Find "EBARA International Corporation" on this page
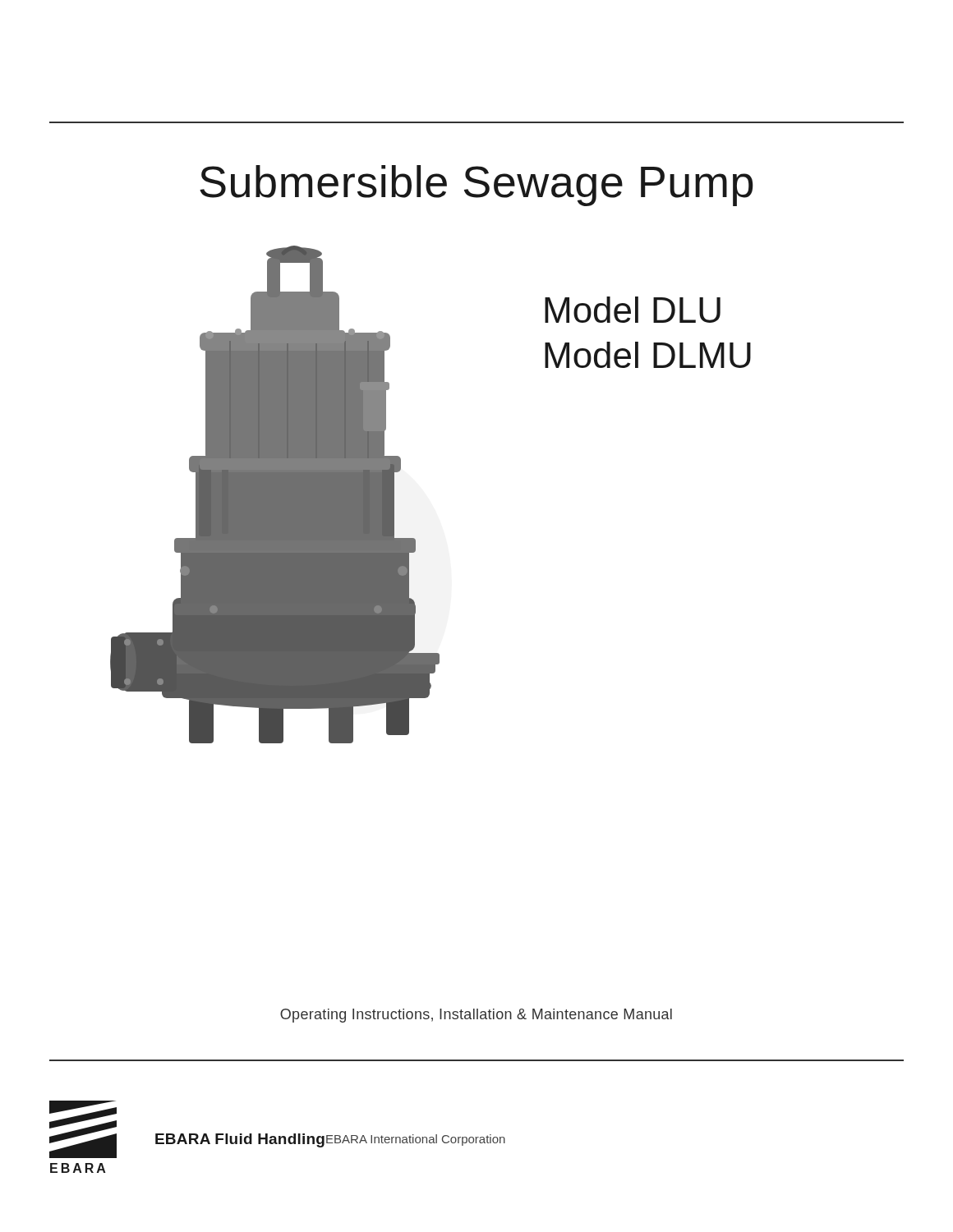This screenshot has height=1232, width=953. pos(415,1139)
